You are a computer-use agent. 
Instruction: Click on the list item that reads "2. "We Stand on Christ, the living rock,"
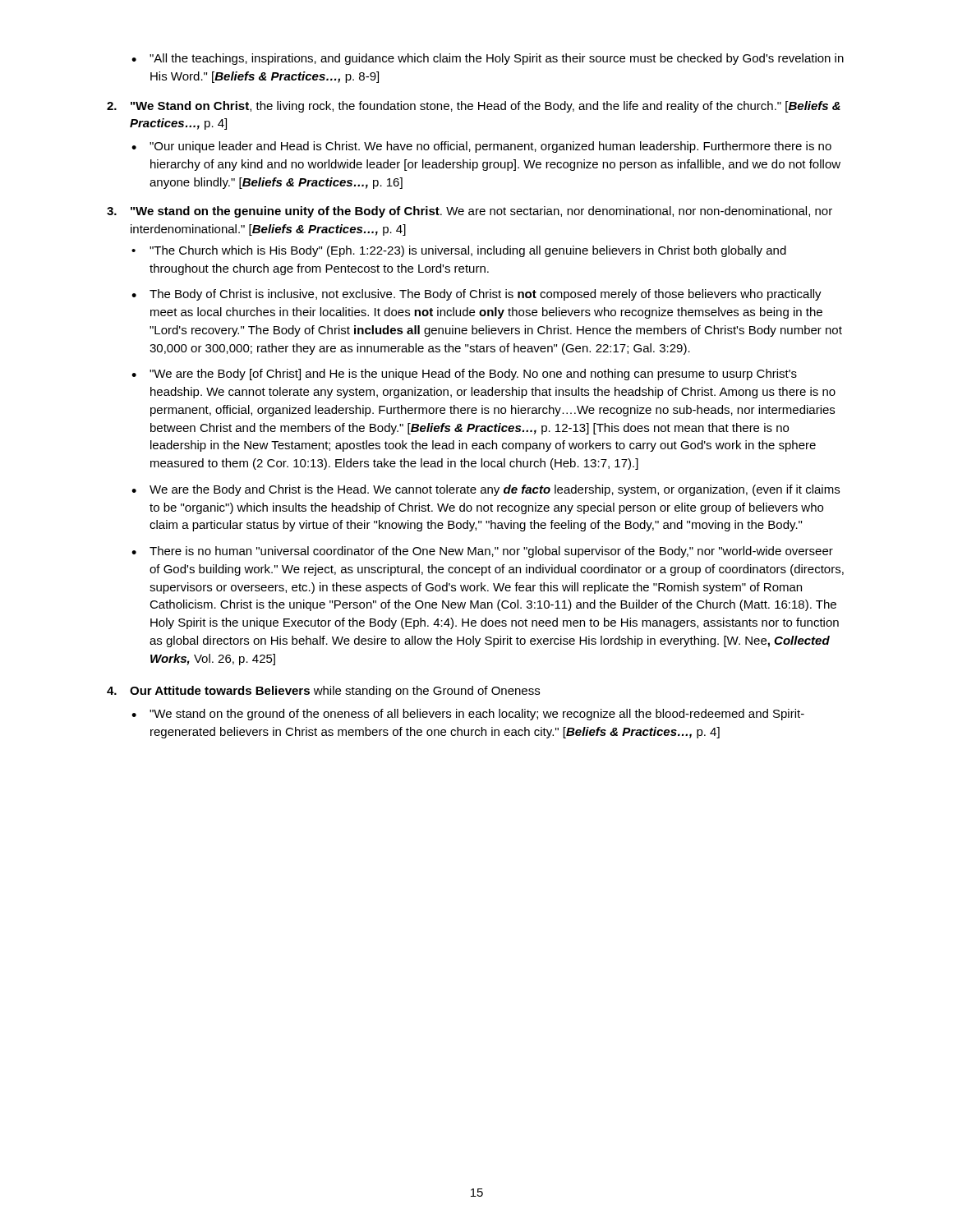(476, 114)
